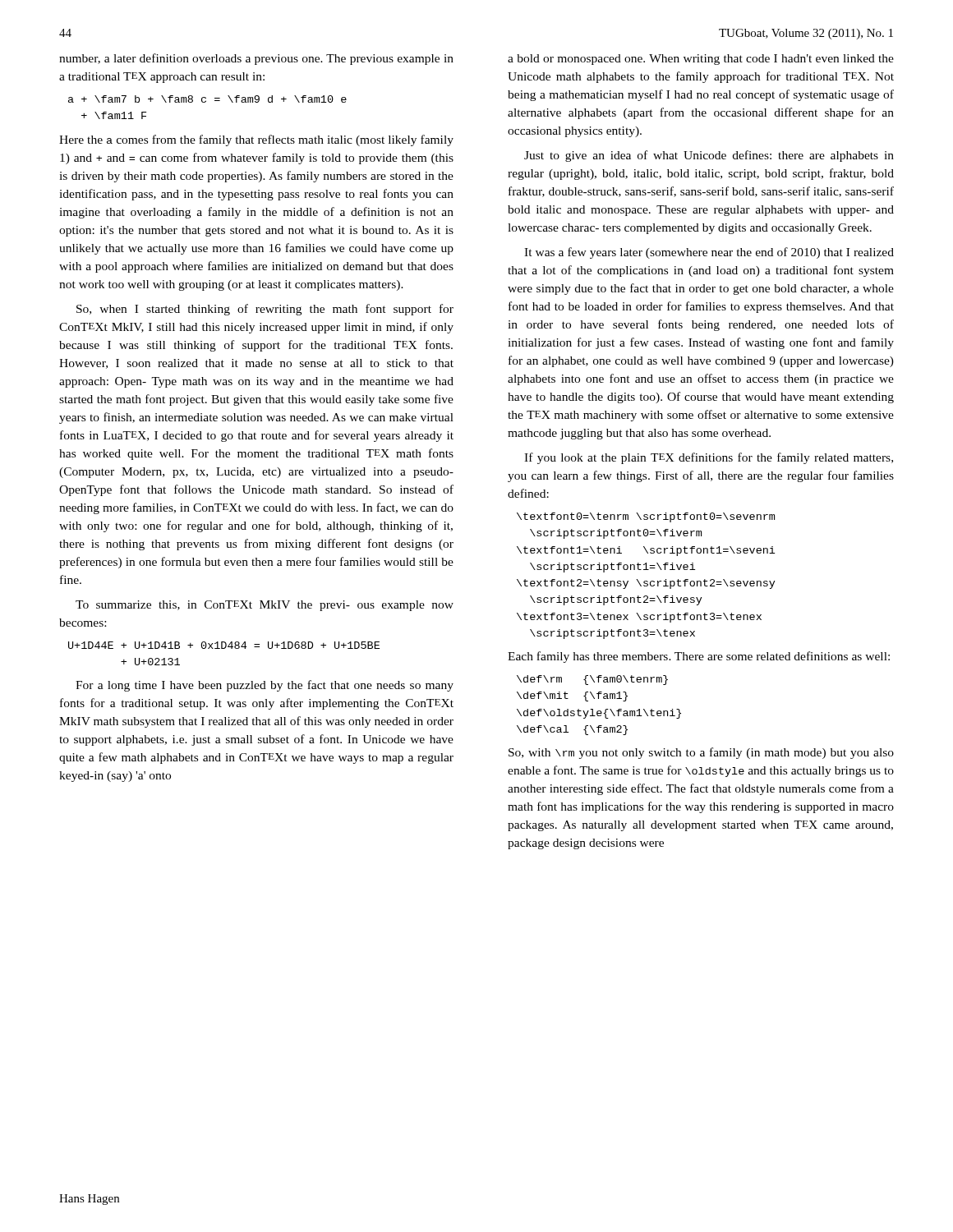This screenshot has width=953, height=1232.
Task: Click on the text block that says "number, a later definition overloads a previous"
Action: (256, 67)
